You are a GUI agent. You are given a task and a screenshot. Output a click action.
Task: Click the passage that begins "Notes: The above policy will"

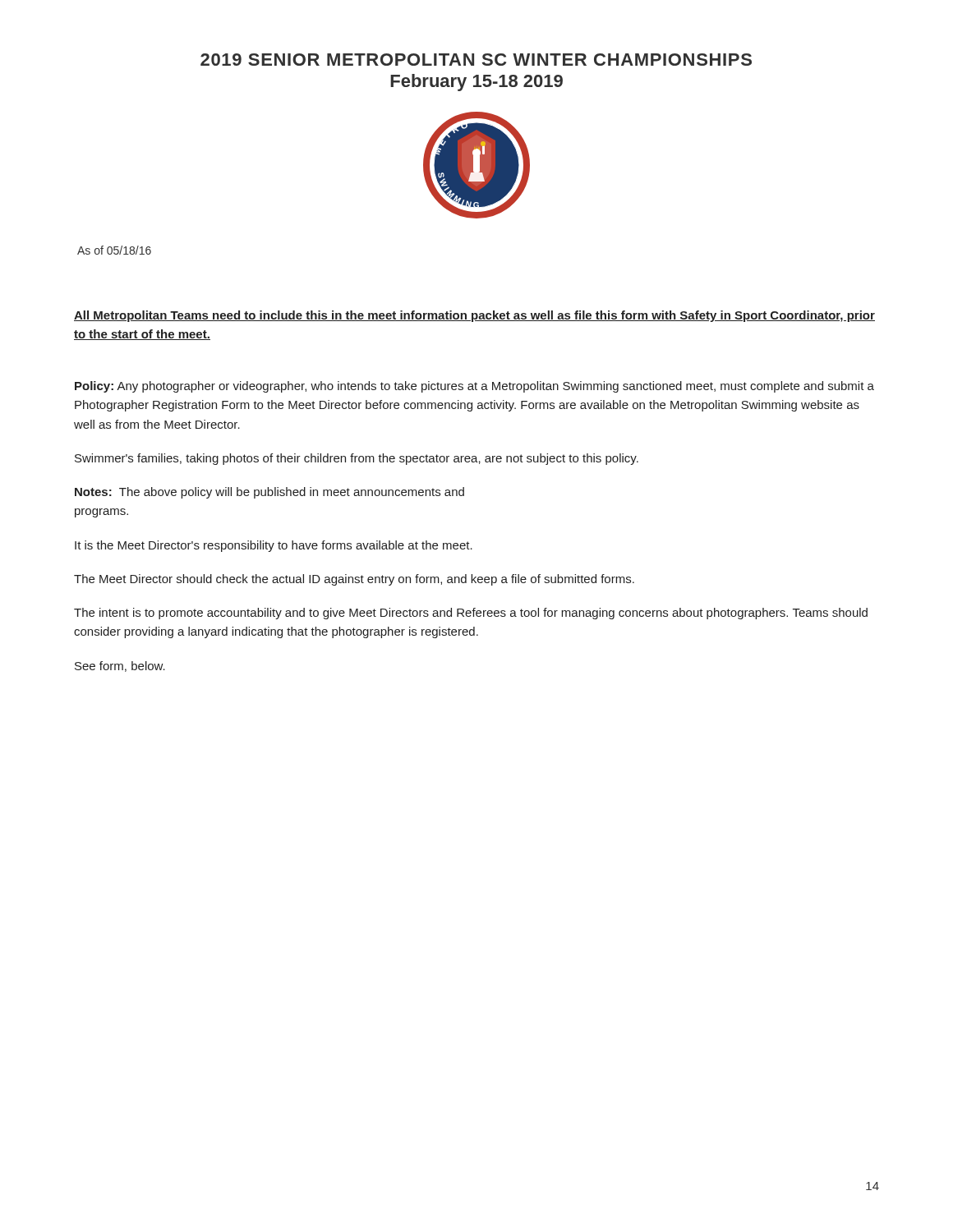269,501
